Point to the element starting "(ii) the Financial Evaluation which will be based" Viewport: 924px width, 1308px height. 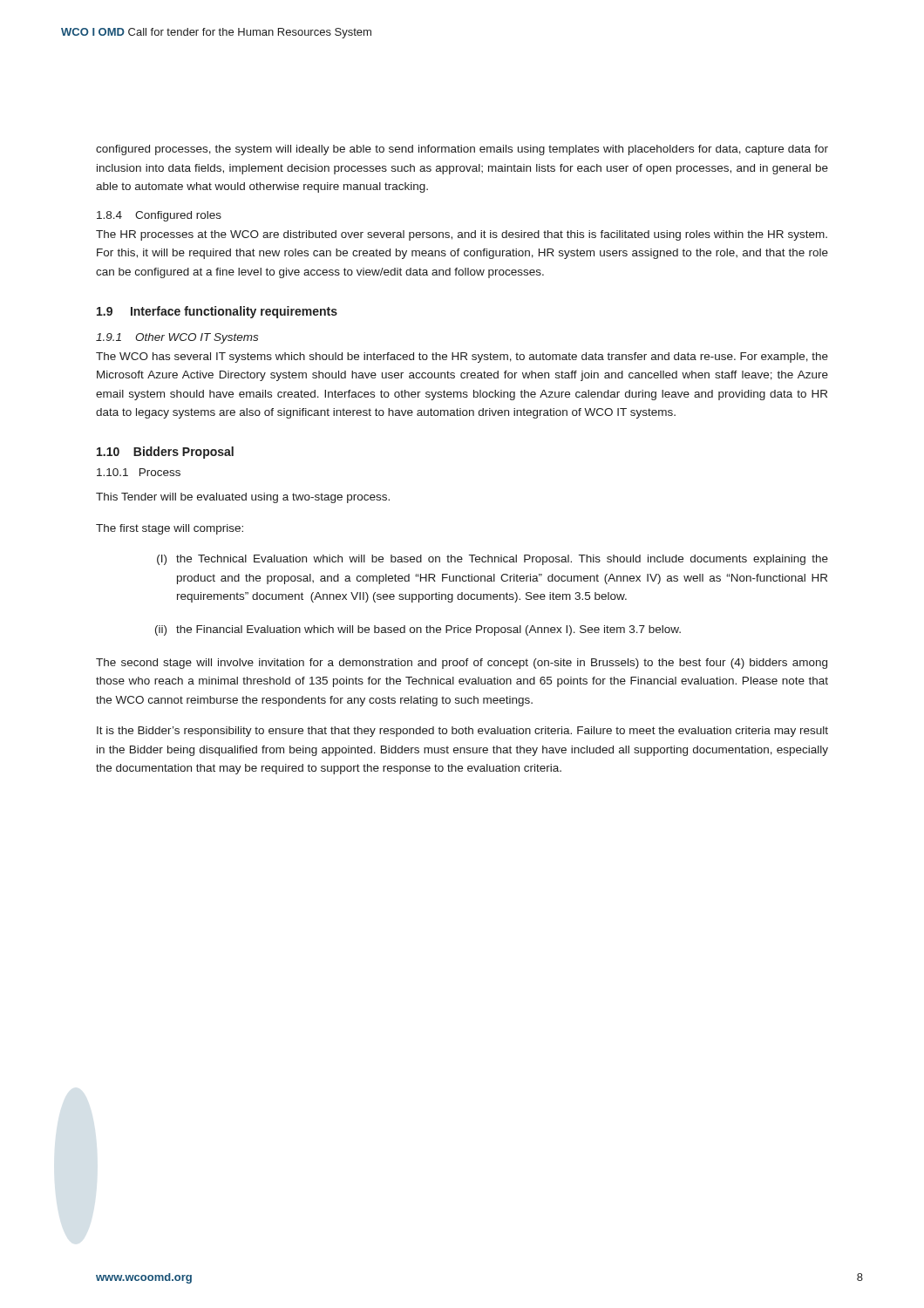(x=488, y=629)
